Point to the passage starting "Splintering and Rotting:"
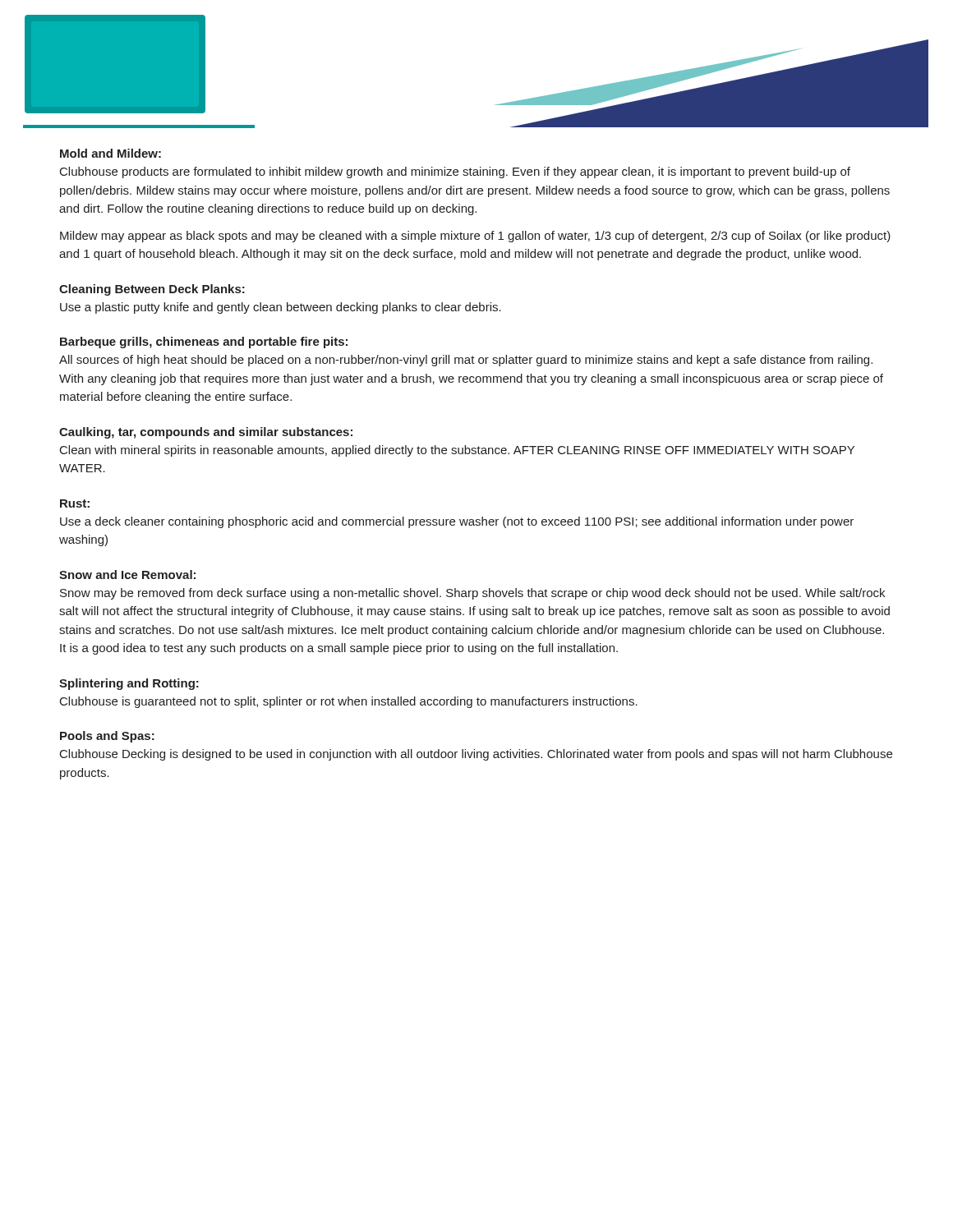953x1232 pixels. click(129, 683)
